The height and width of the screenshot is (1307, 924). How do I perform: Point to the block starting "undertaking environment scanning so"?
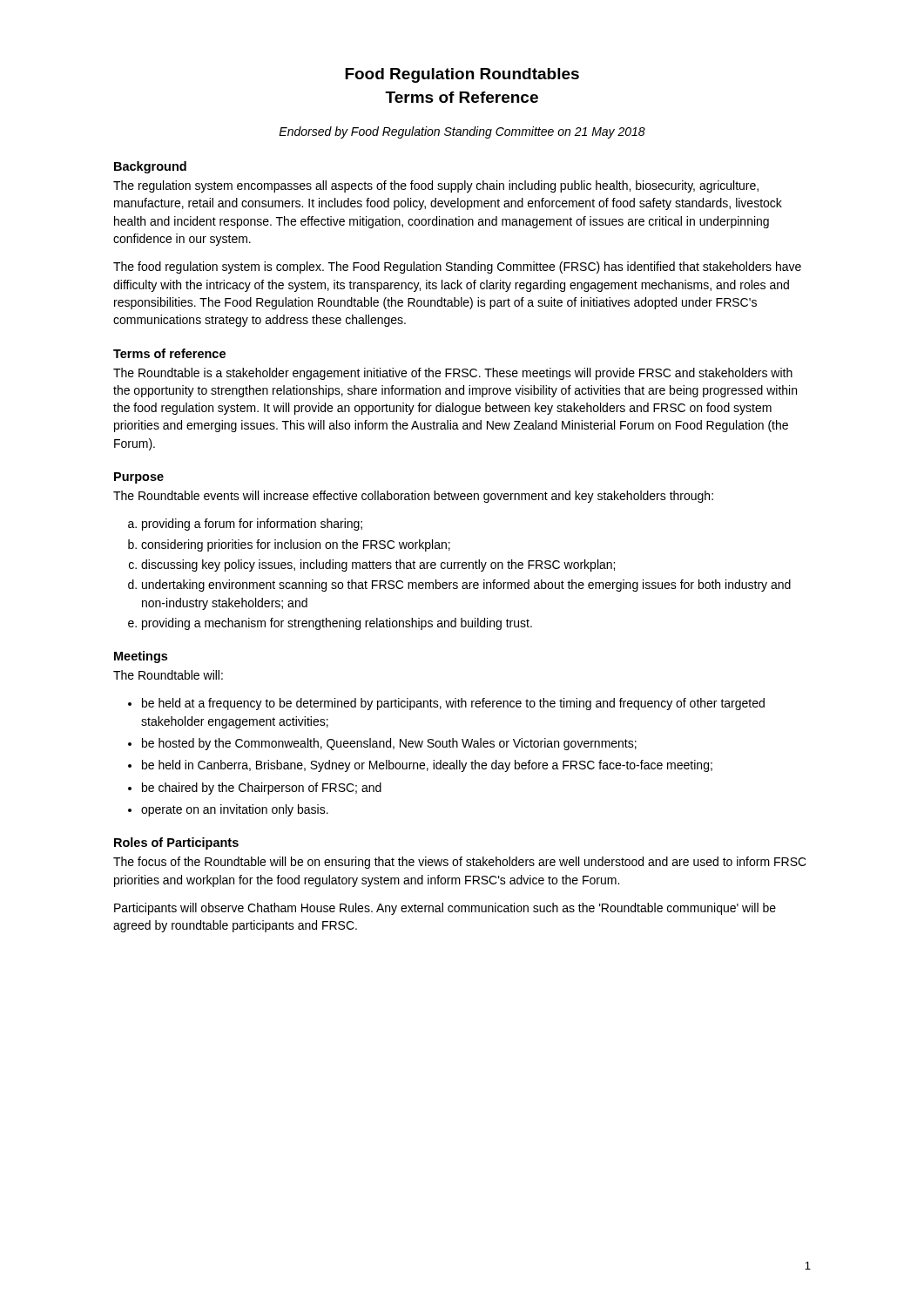point(466,594)
